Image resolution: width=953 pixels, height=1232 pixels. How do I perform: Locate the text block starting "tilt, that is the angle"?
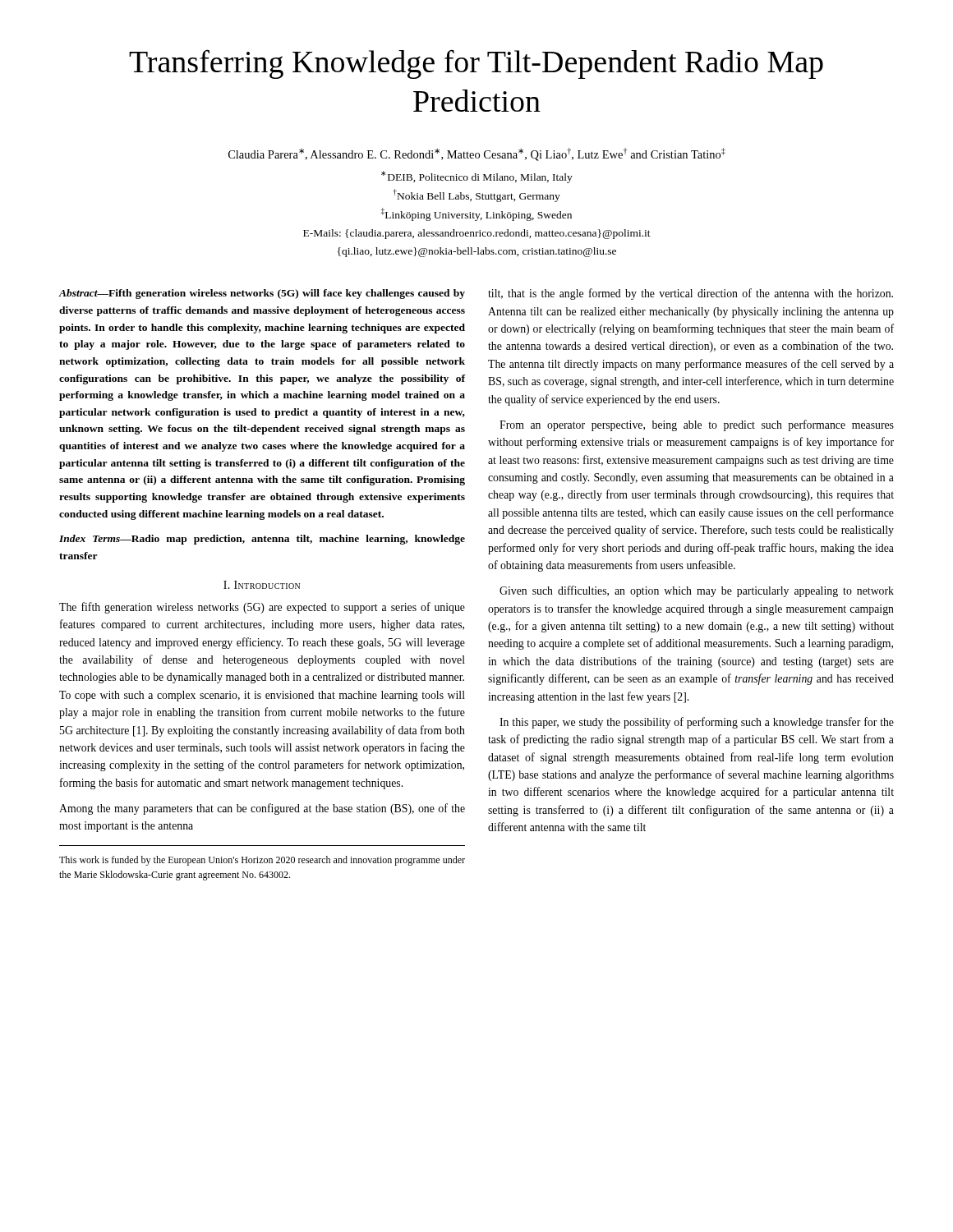691,561
